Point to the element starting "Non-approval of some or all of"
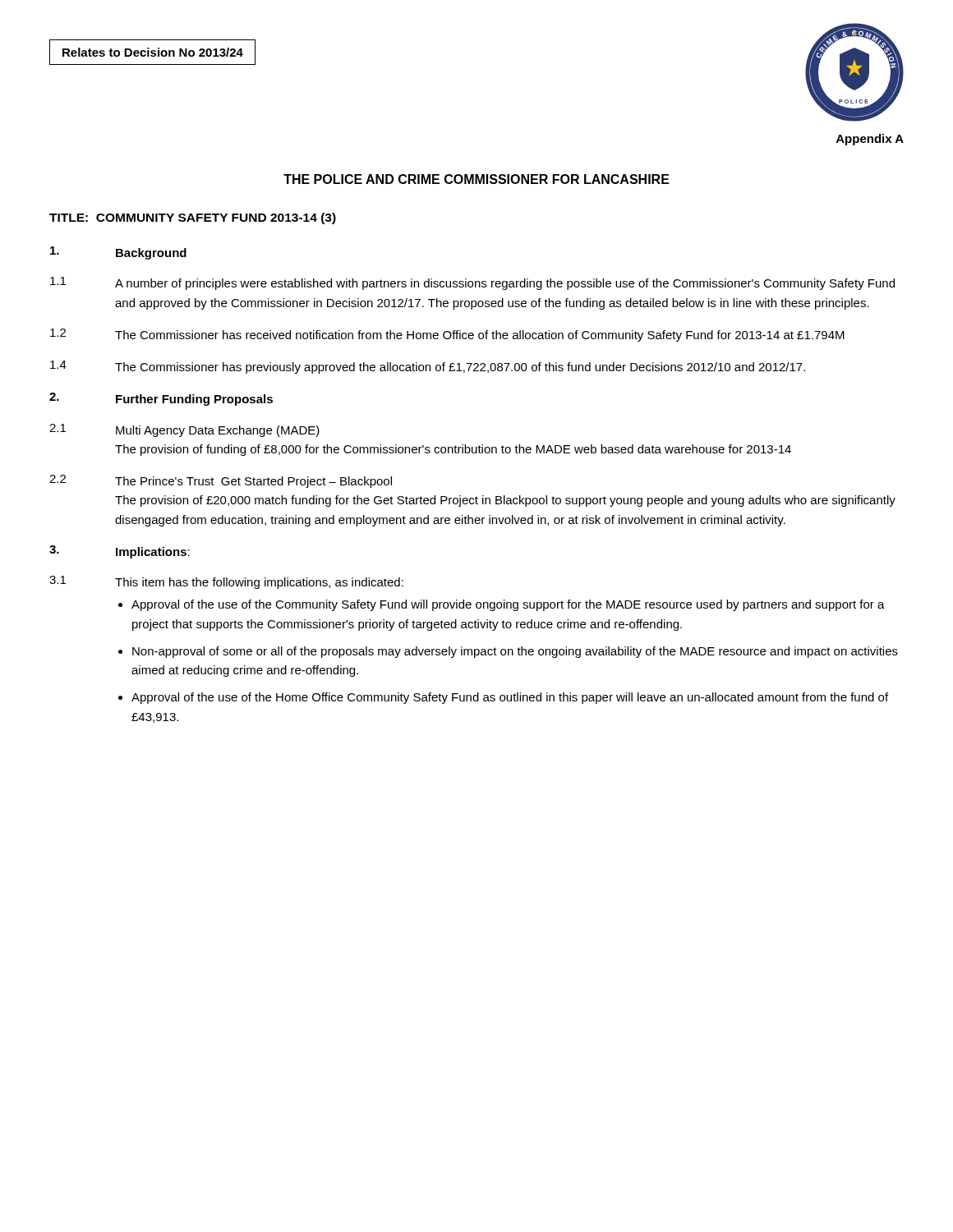The width and height of the screenshot is (953, 1232). [515, 660]
